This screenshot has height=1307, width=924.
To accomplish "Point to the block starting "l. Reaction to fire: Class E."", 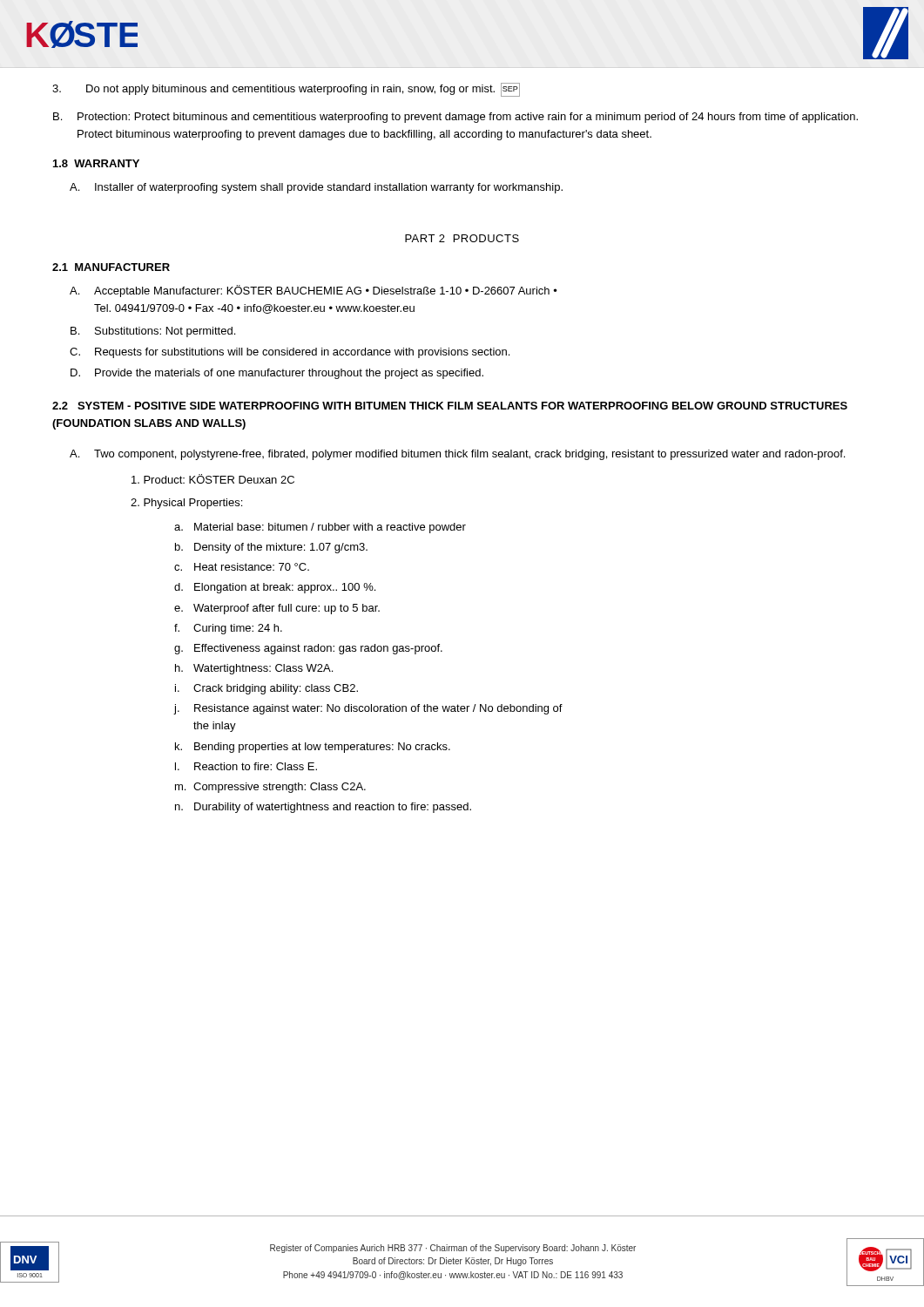I will 246,767.
